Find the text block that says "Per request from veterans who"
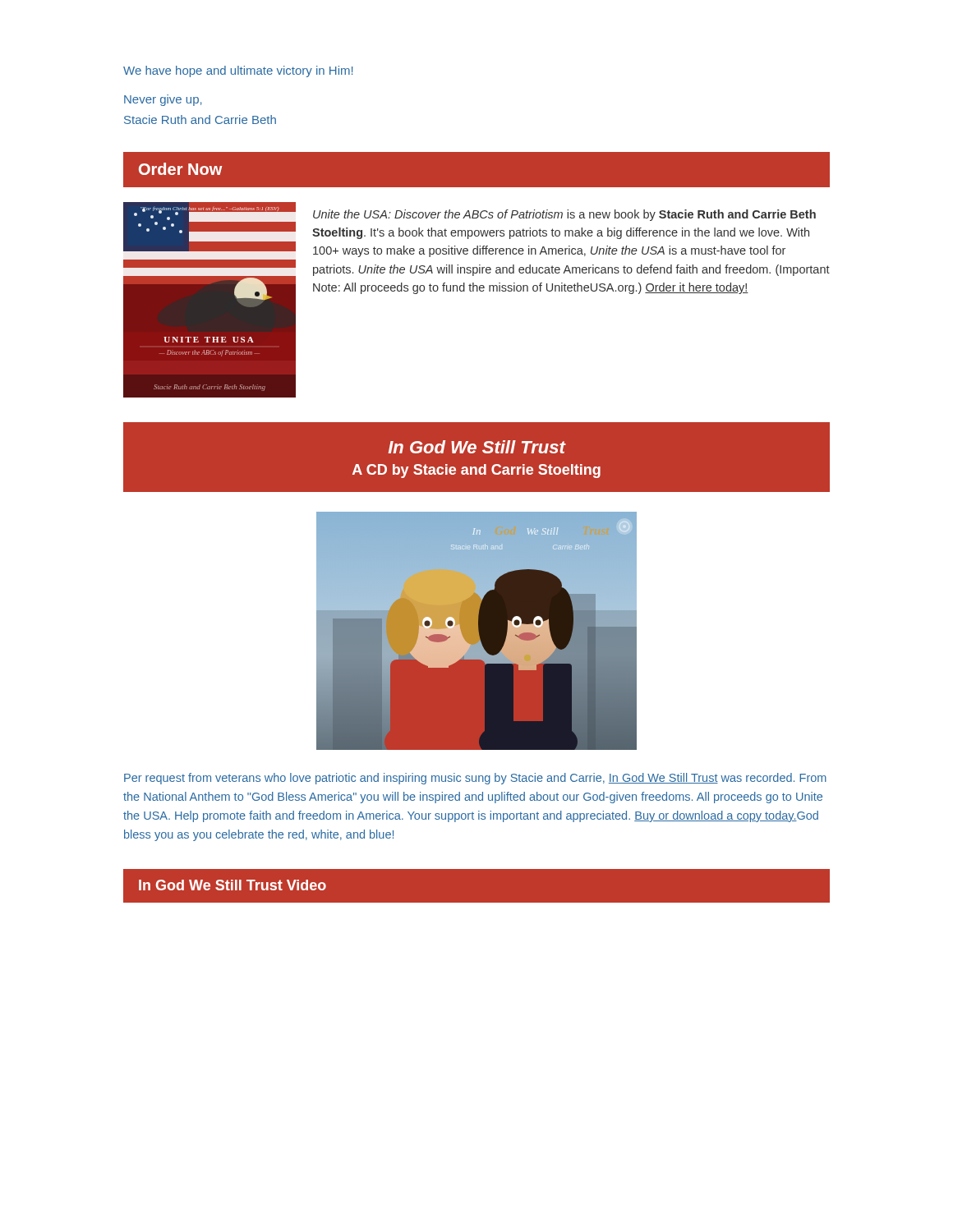This screenshot has height=1232, width=953. [476, 806]
